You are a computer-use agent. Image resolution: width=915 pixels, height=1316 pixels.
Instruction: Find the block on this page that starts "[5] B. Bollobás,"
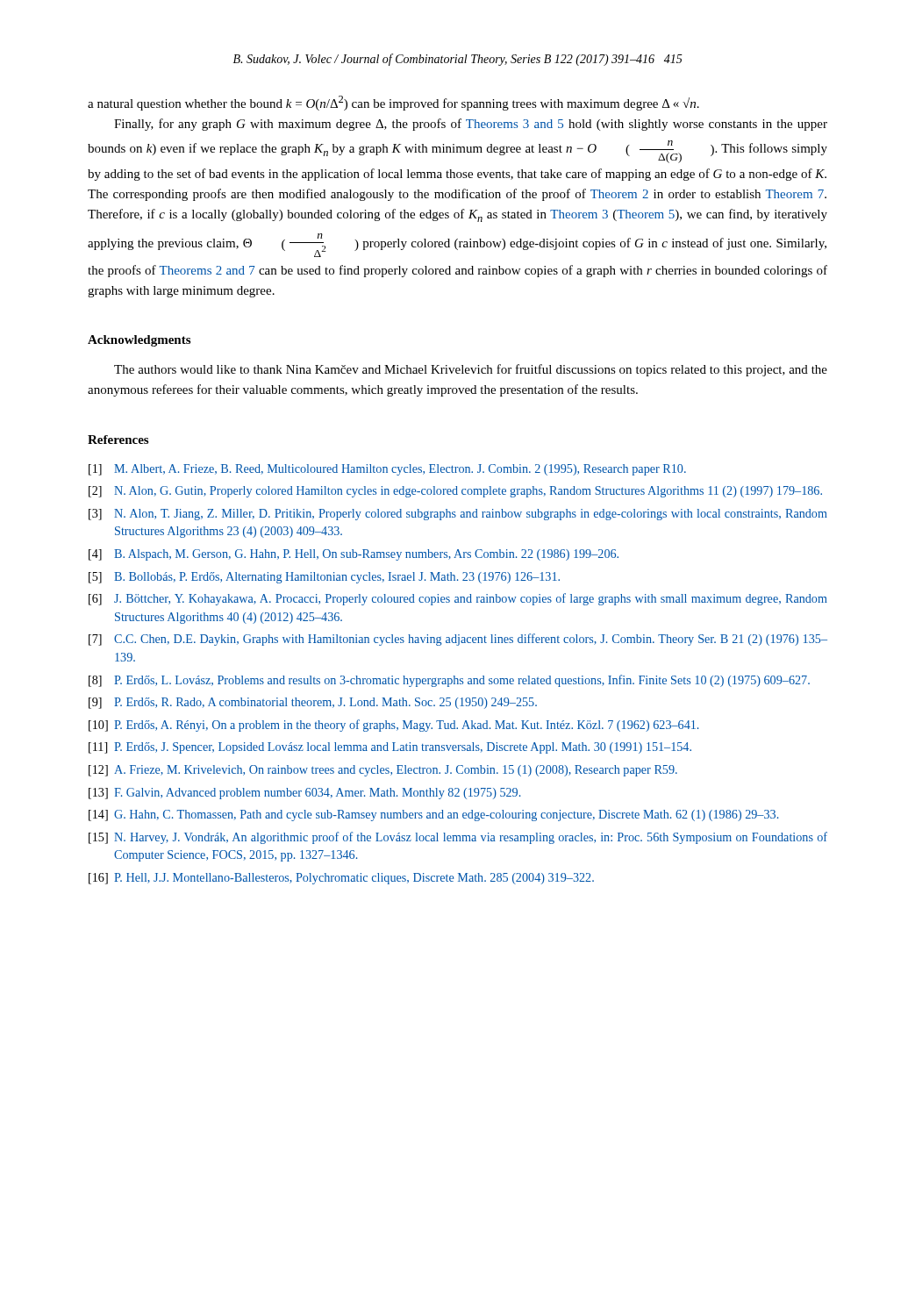458,576
